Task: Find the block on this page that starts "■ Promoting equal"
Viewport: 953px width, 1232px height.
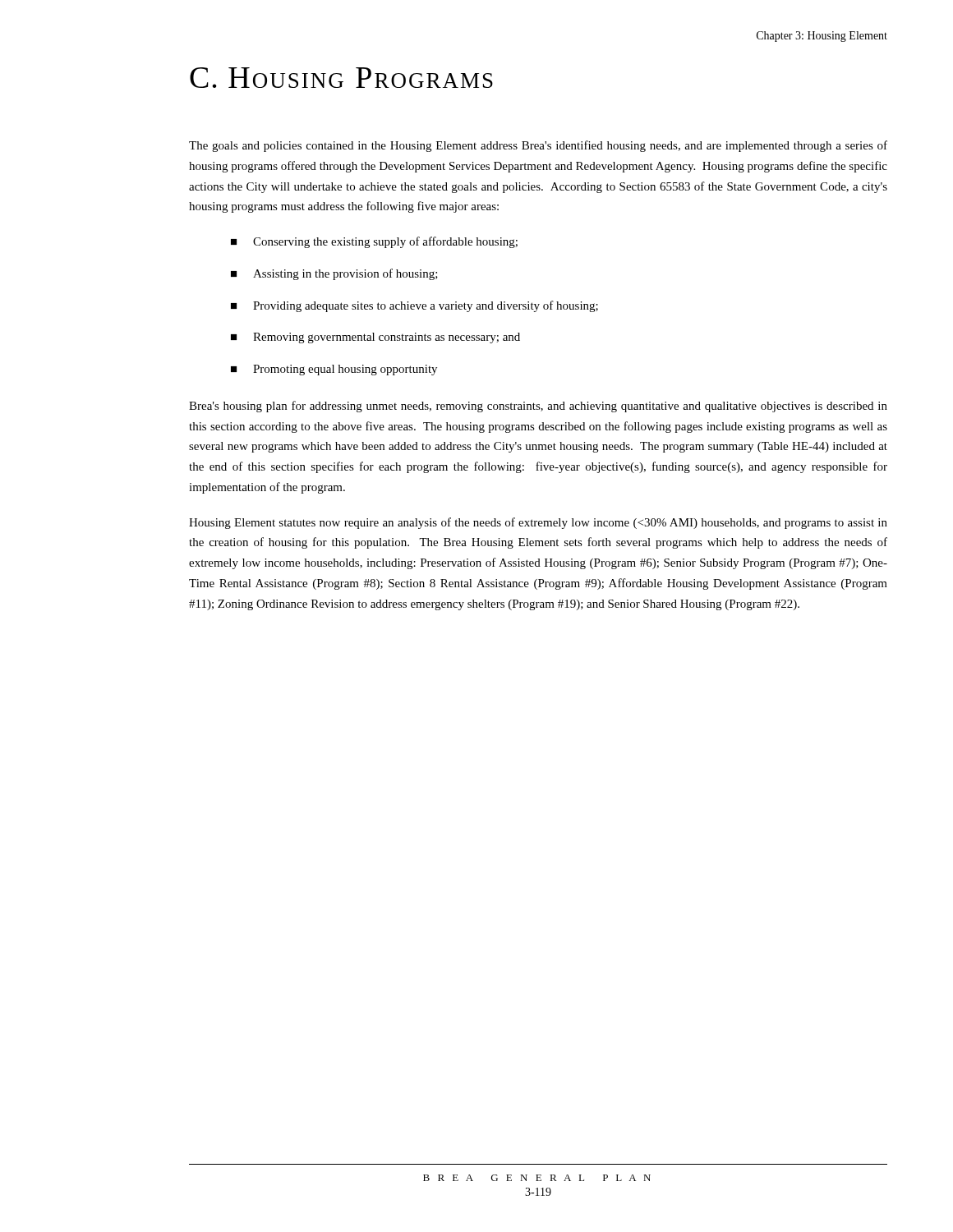Action: (334, 369)
